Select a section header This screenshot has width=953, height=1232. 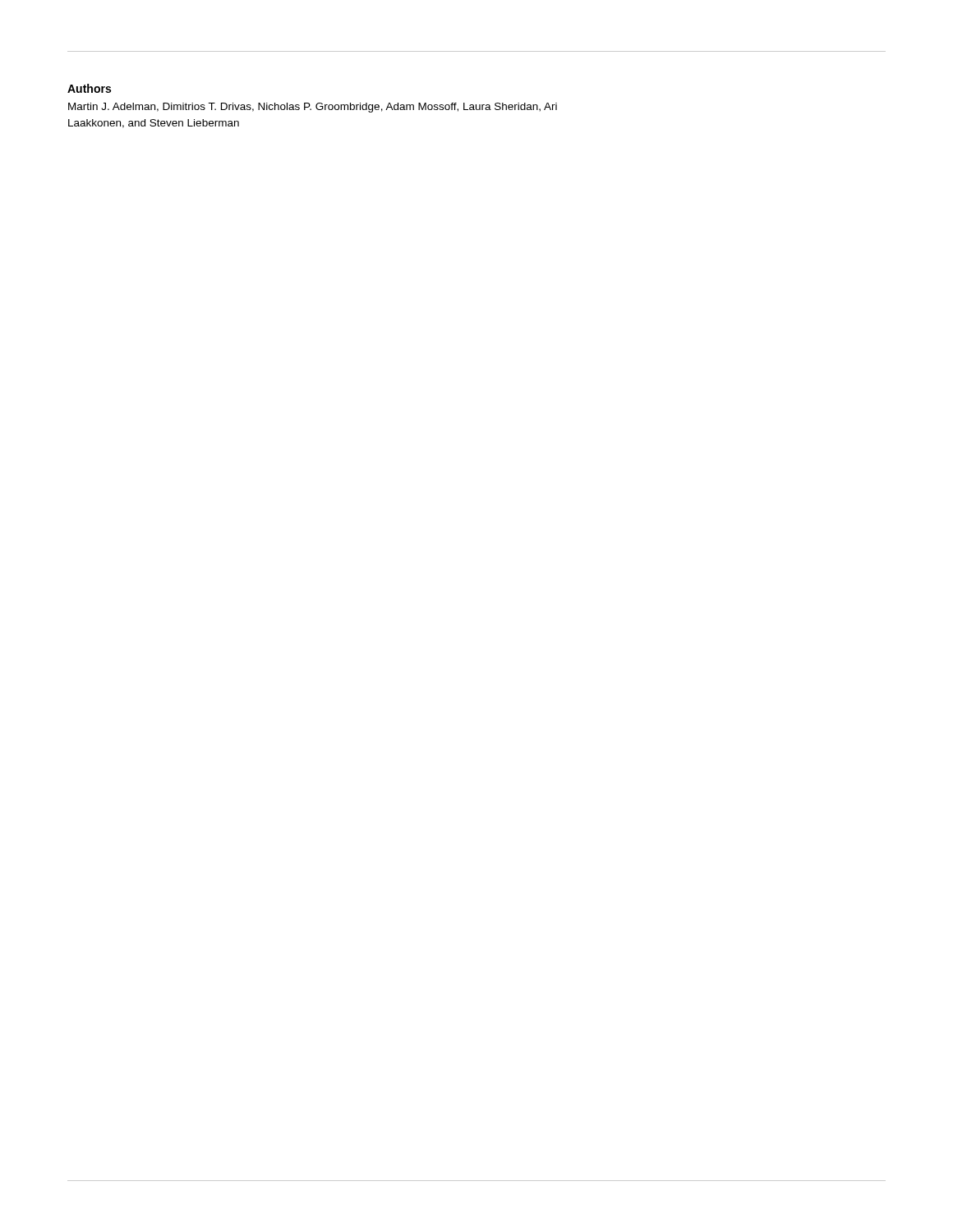[89, 89]
